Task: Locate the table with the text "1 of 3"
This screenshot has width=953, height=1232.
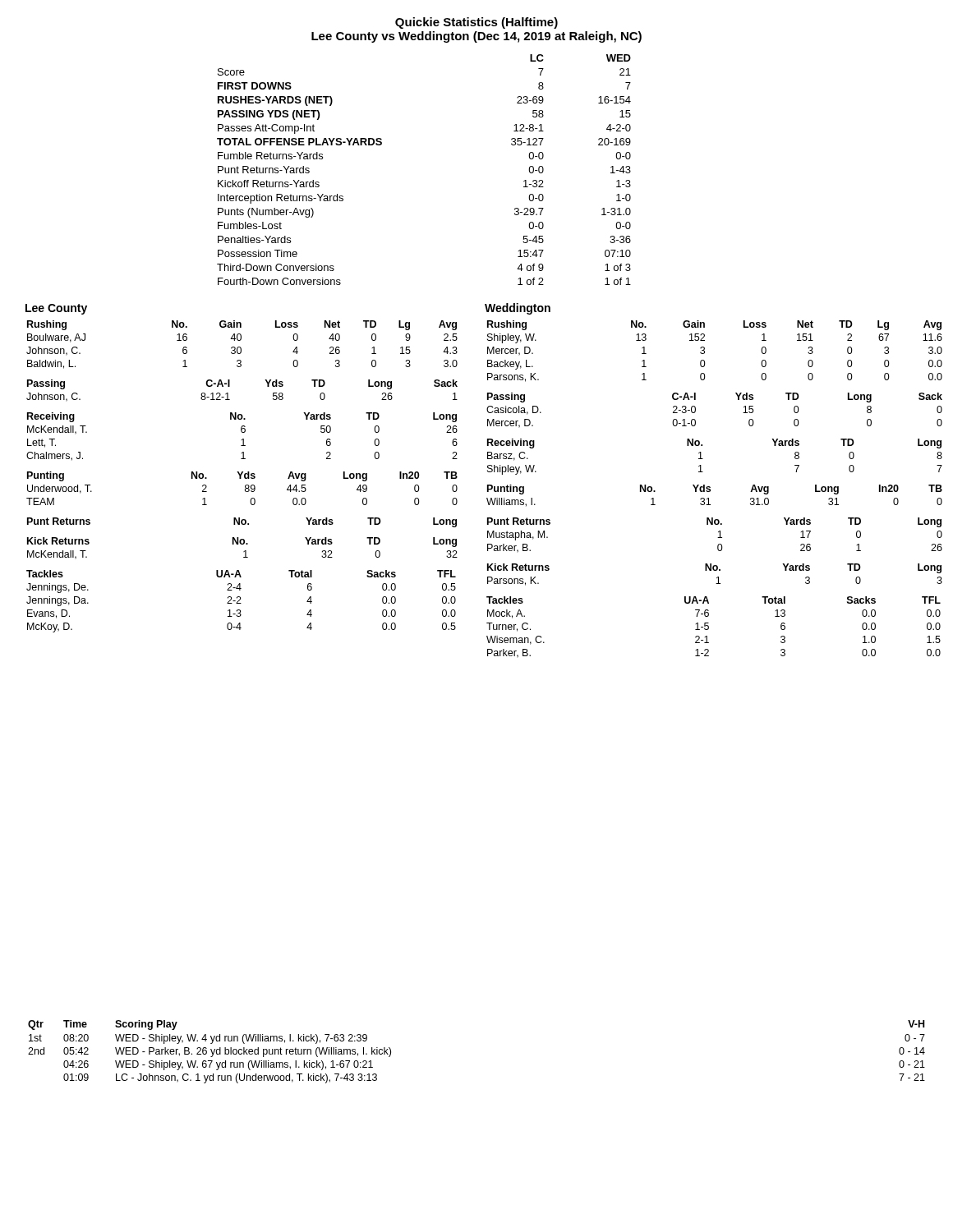Action: [427, 170]
